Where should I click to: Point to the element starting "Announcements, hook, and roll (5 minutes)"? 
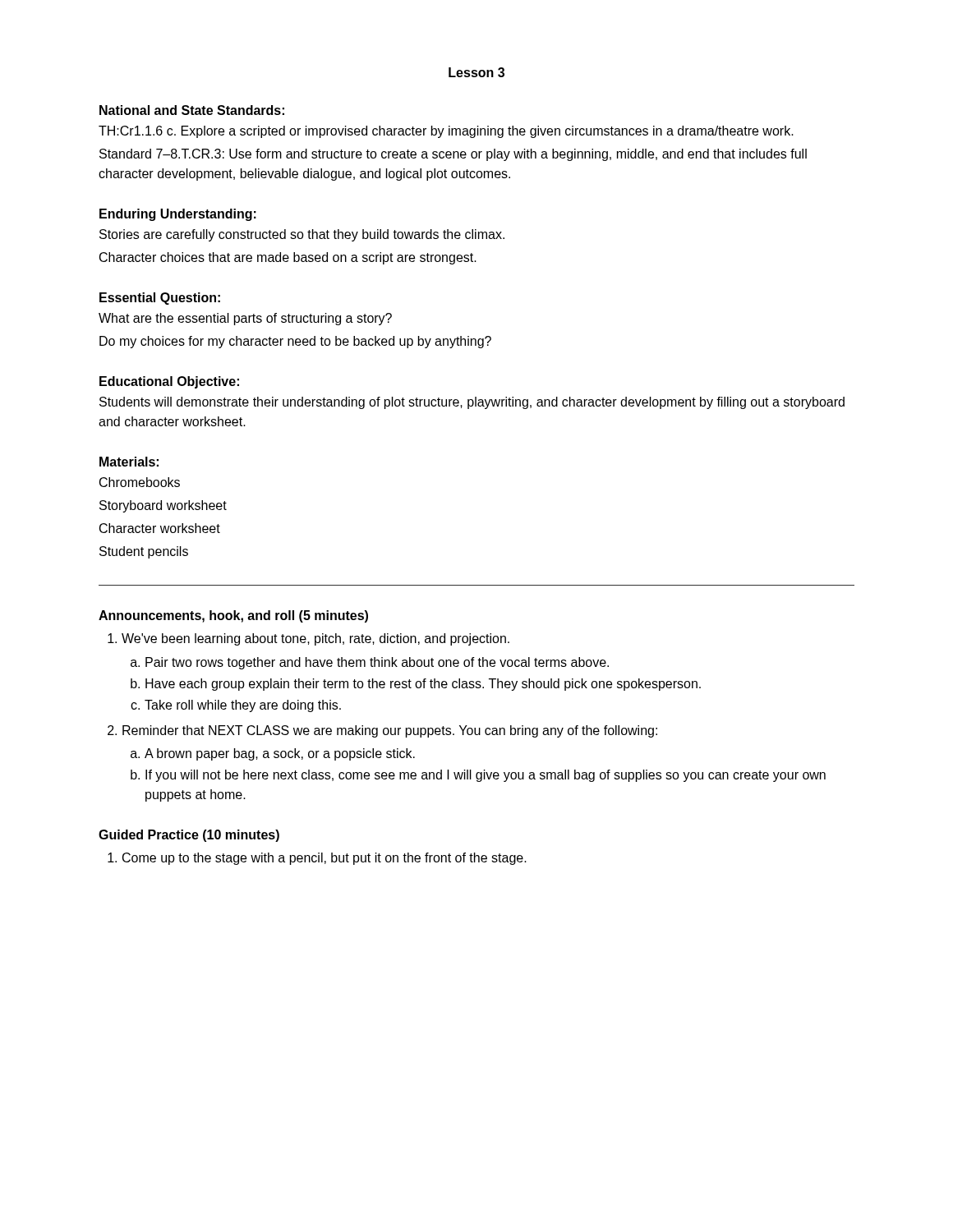pos(234,616)
